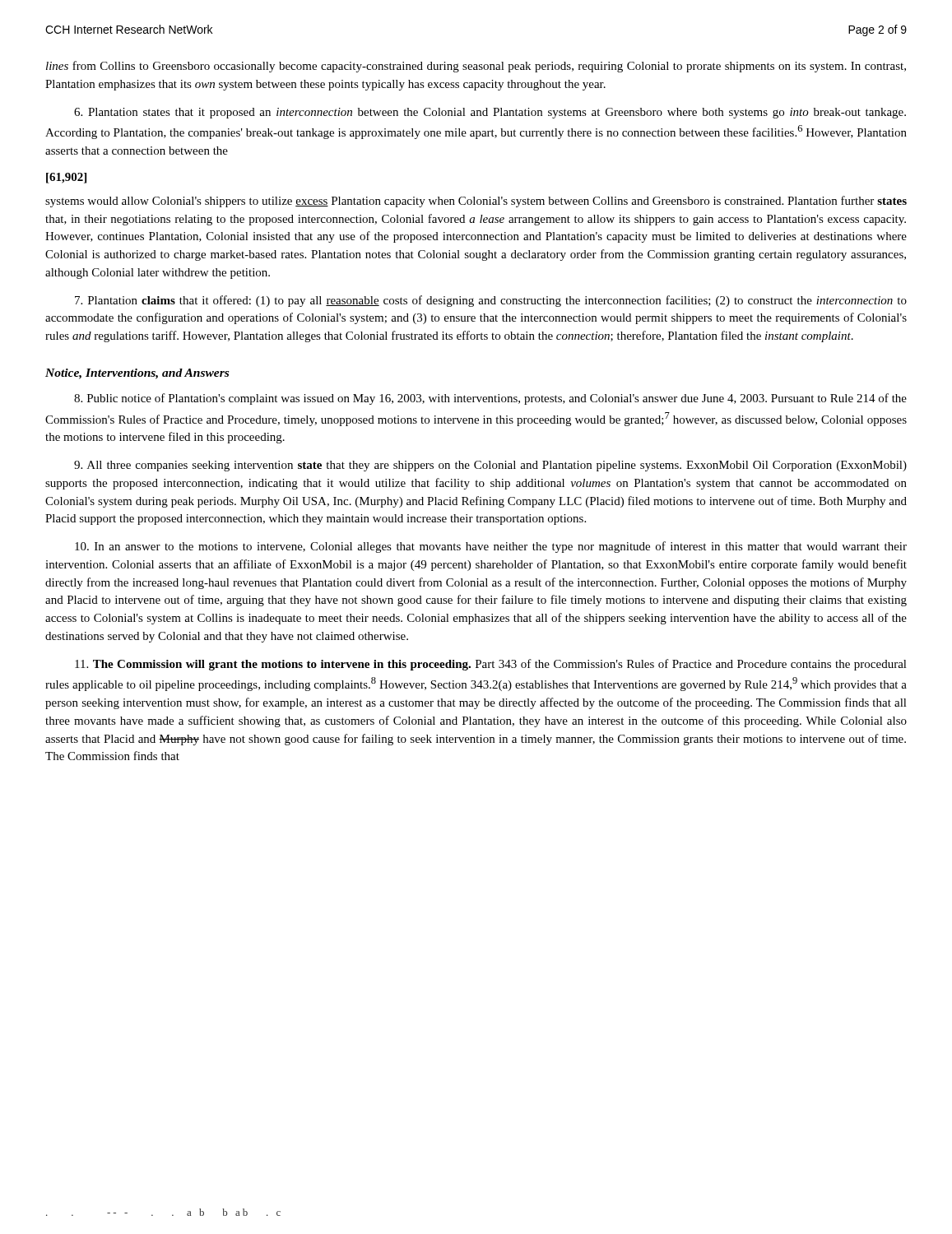Viewport: 952px width, 1234px height.
Task: Point to the block starting "Public notice of"
Action: coord(476,418)
